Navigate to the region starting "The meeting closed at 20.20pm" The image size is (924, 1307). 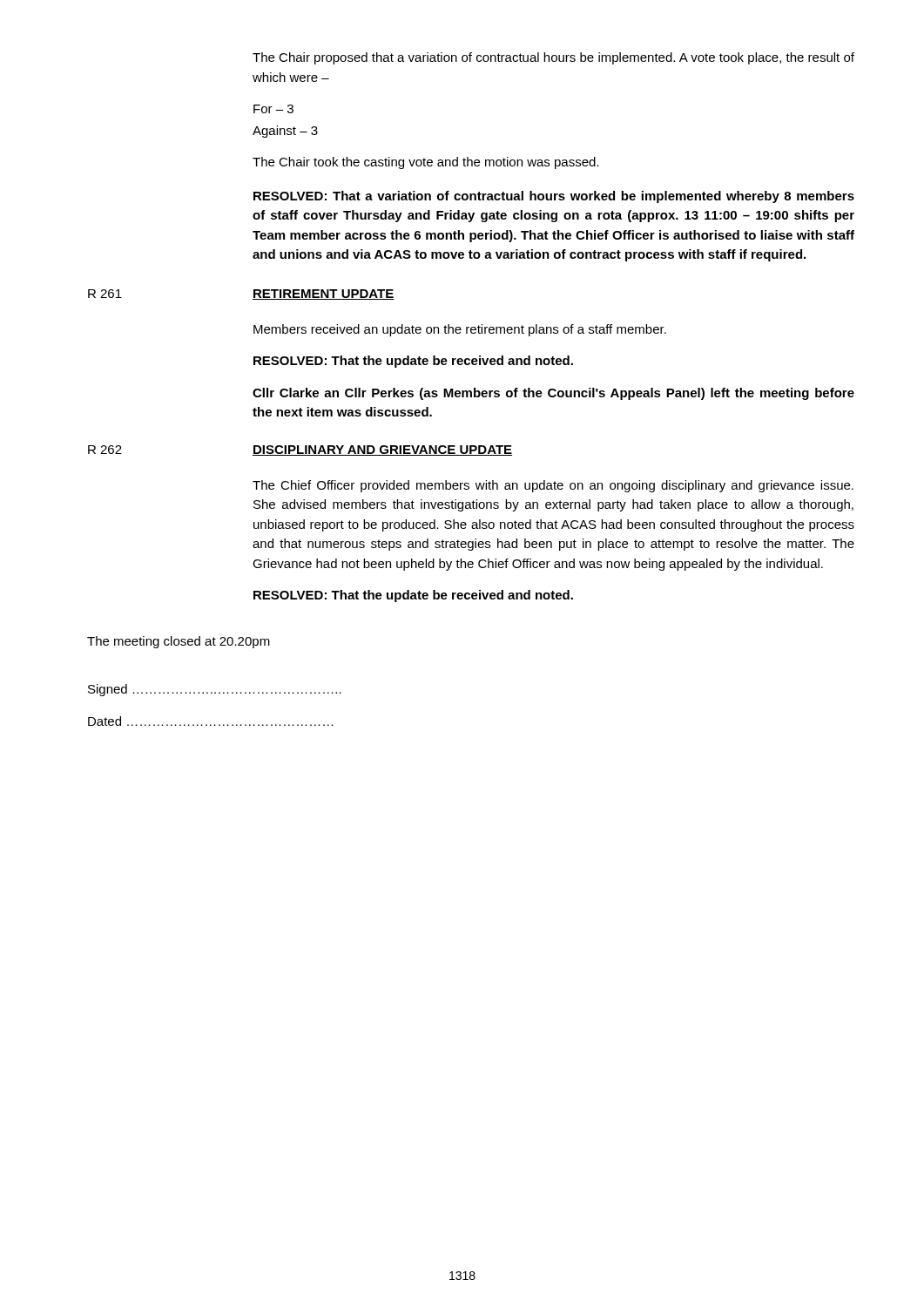179,640
